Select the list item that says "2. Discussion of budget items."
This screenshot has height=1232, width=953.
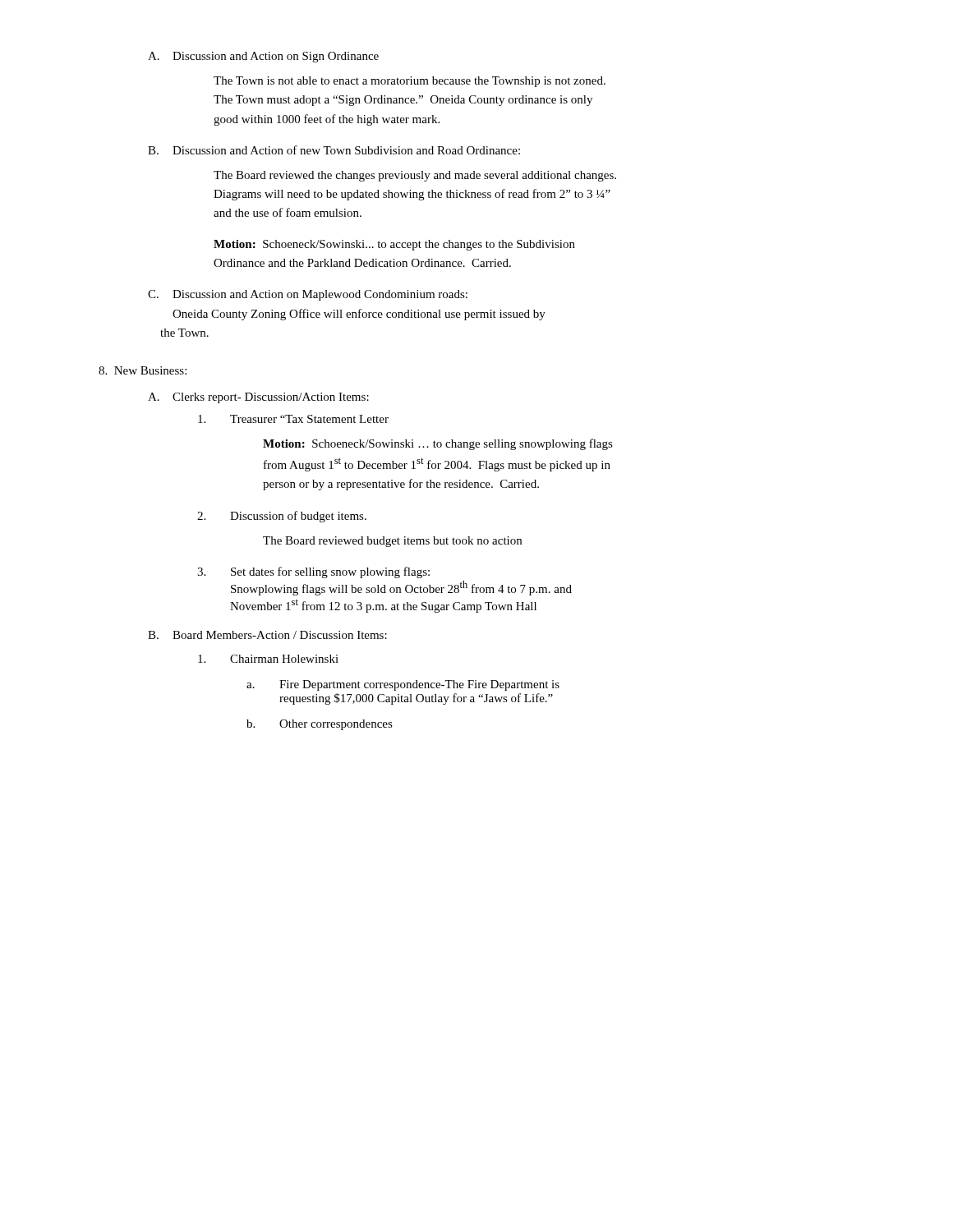pos(282,516)
